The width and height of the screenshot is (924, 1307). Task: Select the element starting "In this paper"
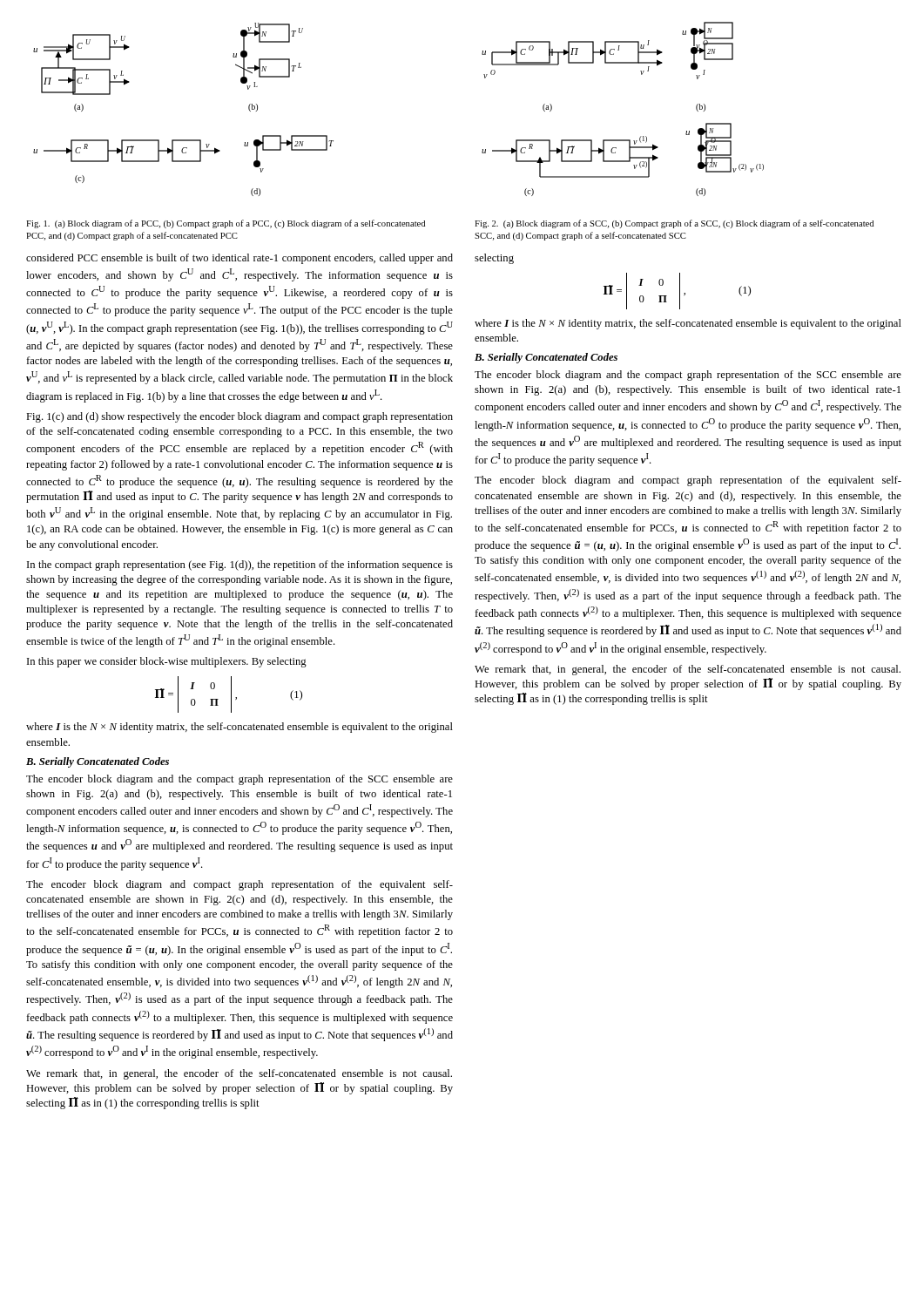[240, 662]
